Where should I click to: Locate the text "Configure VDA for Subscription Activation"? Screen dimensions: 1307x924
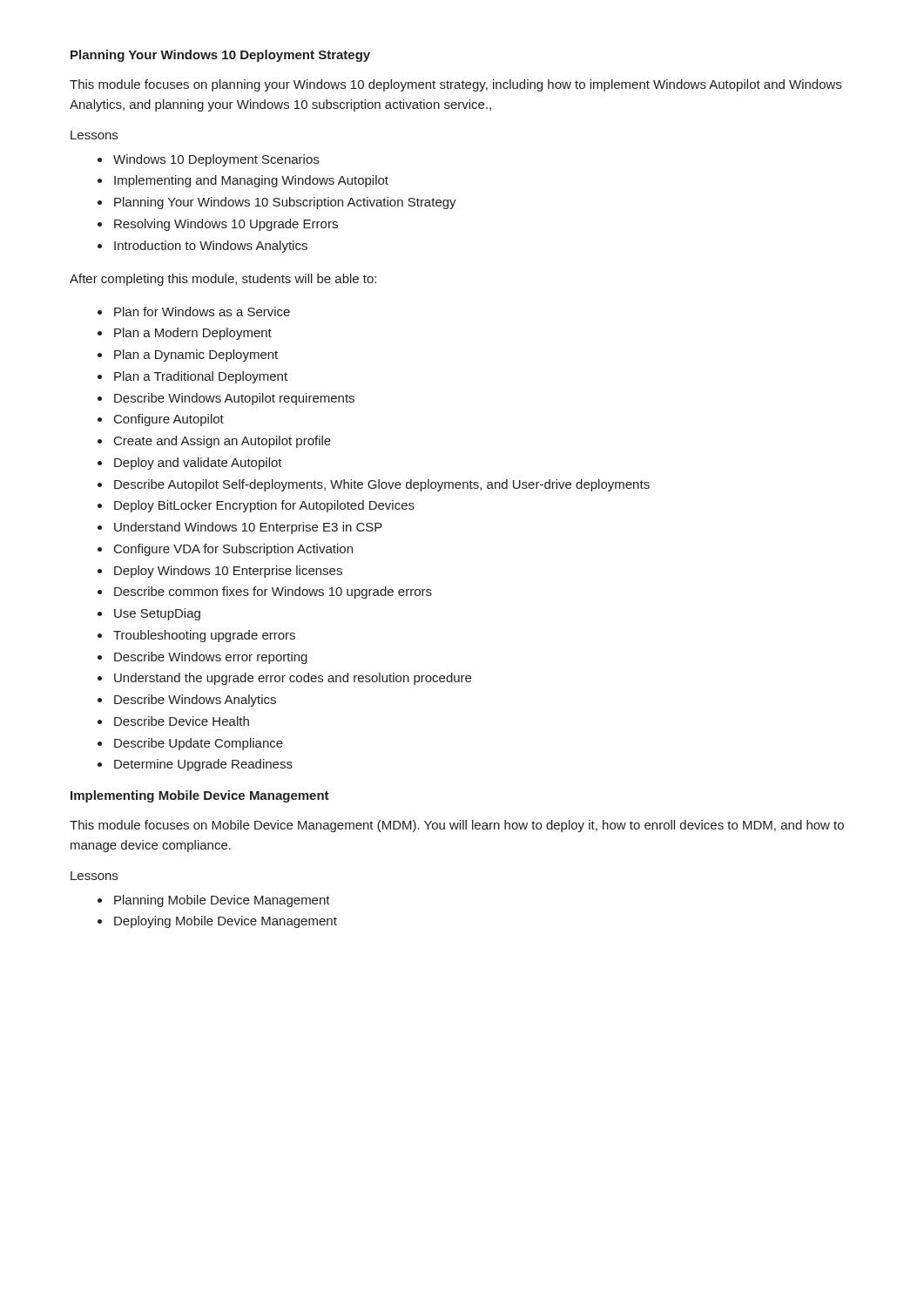(233, 548)
